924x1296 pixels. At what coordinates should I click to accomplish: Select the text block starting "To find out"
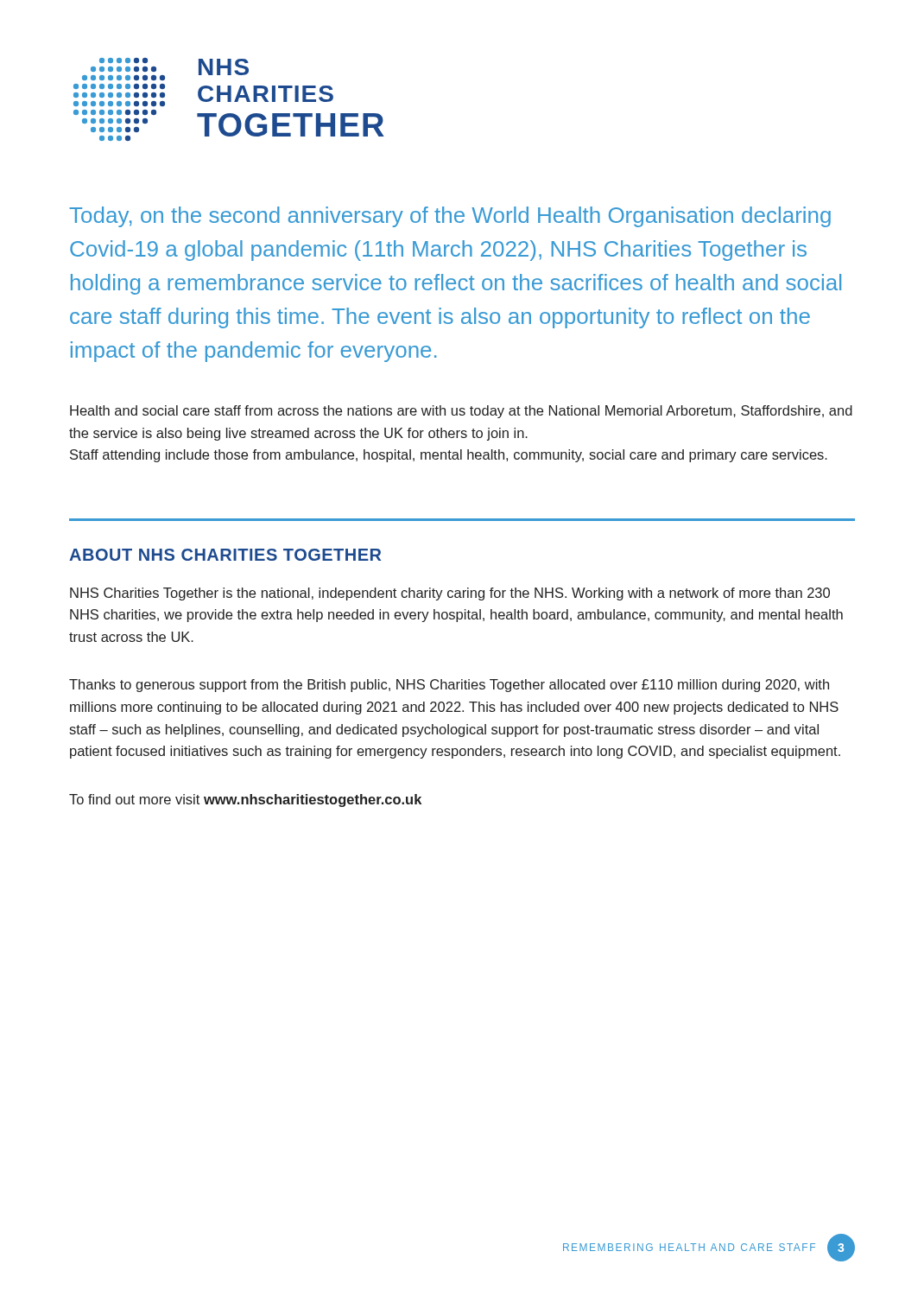(x=245, y=799)
